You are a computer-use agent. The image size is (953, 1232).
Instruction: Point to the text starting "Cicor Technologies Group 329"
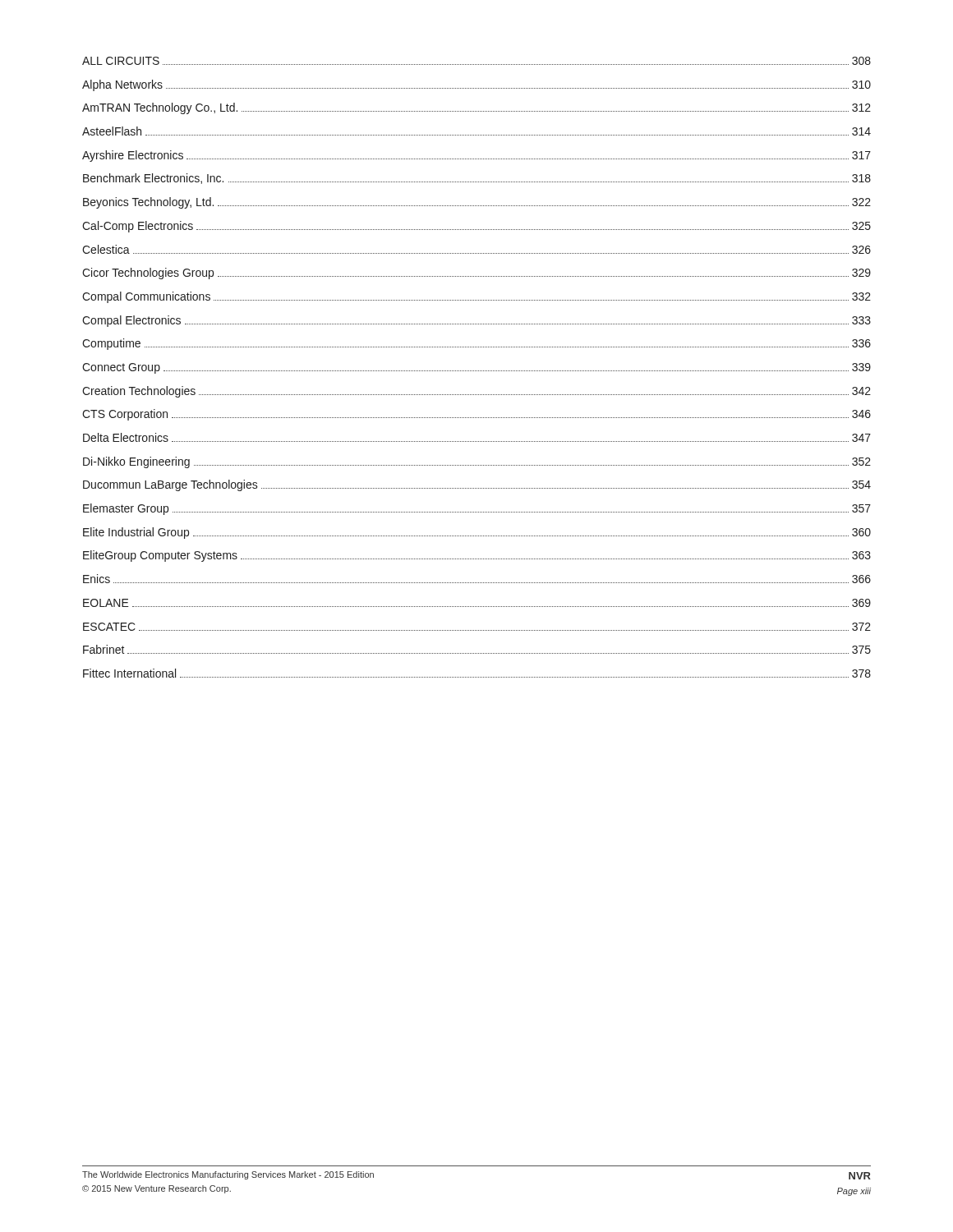476,273
